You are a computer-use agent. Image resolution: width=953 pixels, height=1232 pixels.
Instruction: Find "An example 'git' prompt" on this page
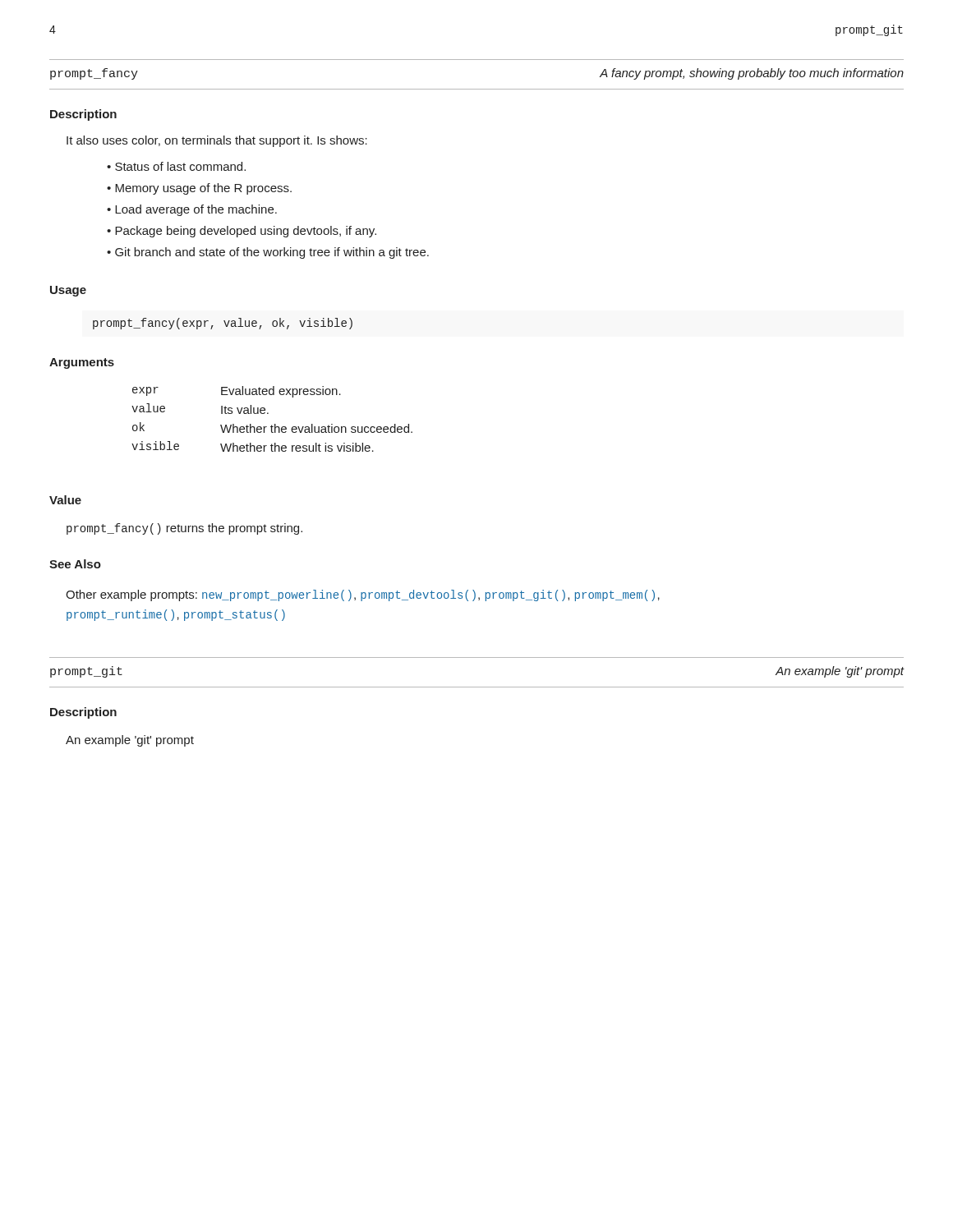(x=130, y=740)
